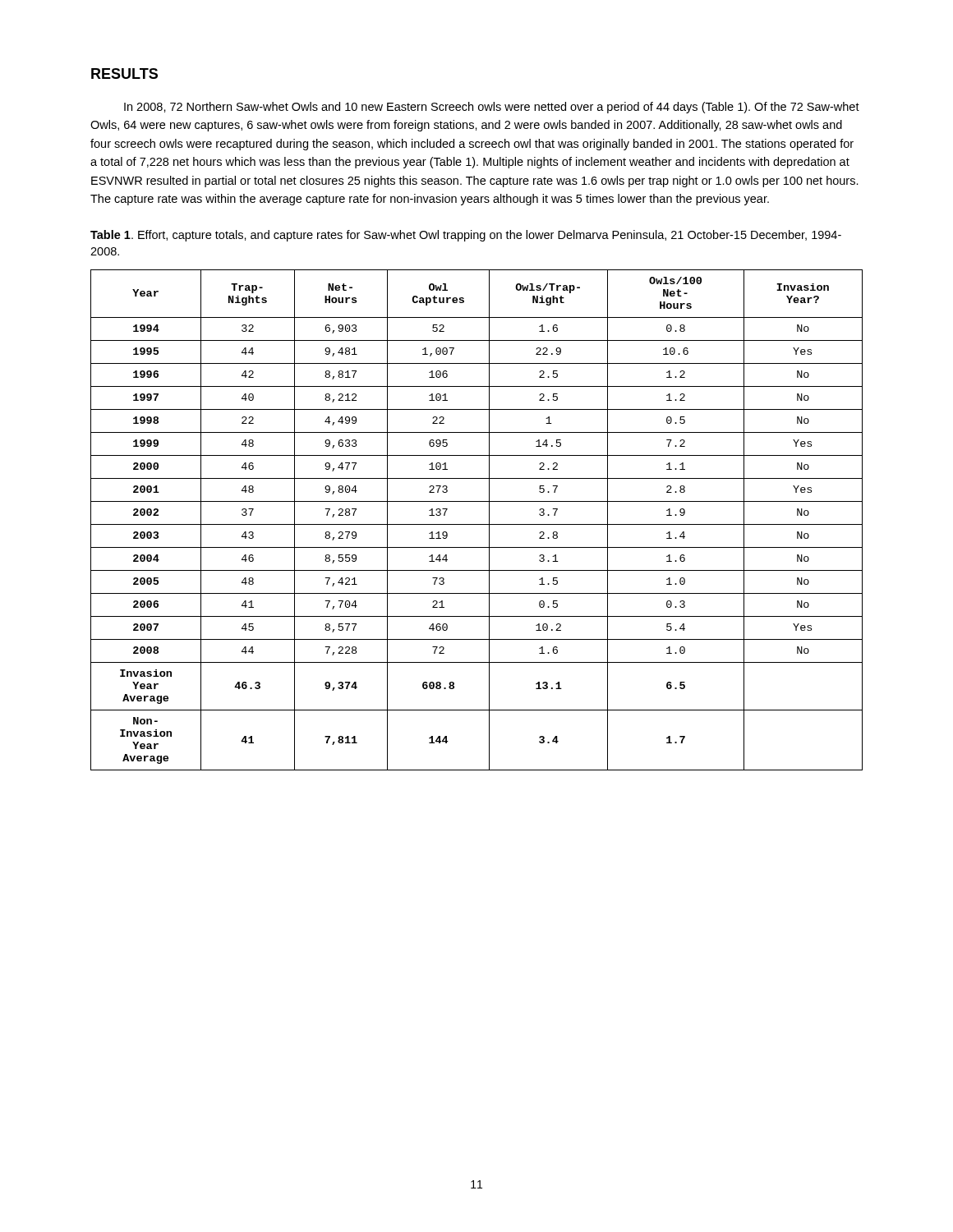Select a section header

click(x=124, y=74)
